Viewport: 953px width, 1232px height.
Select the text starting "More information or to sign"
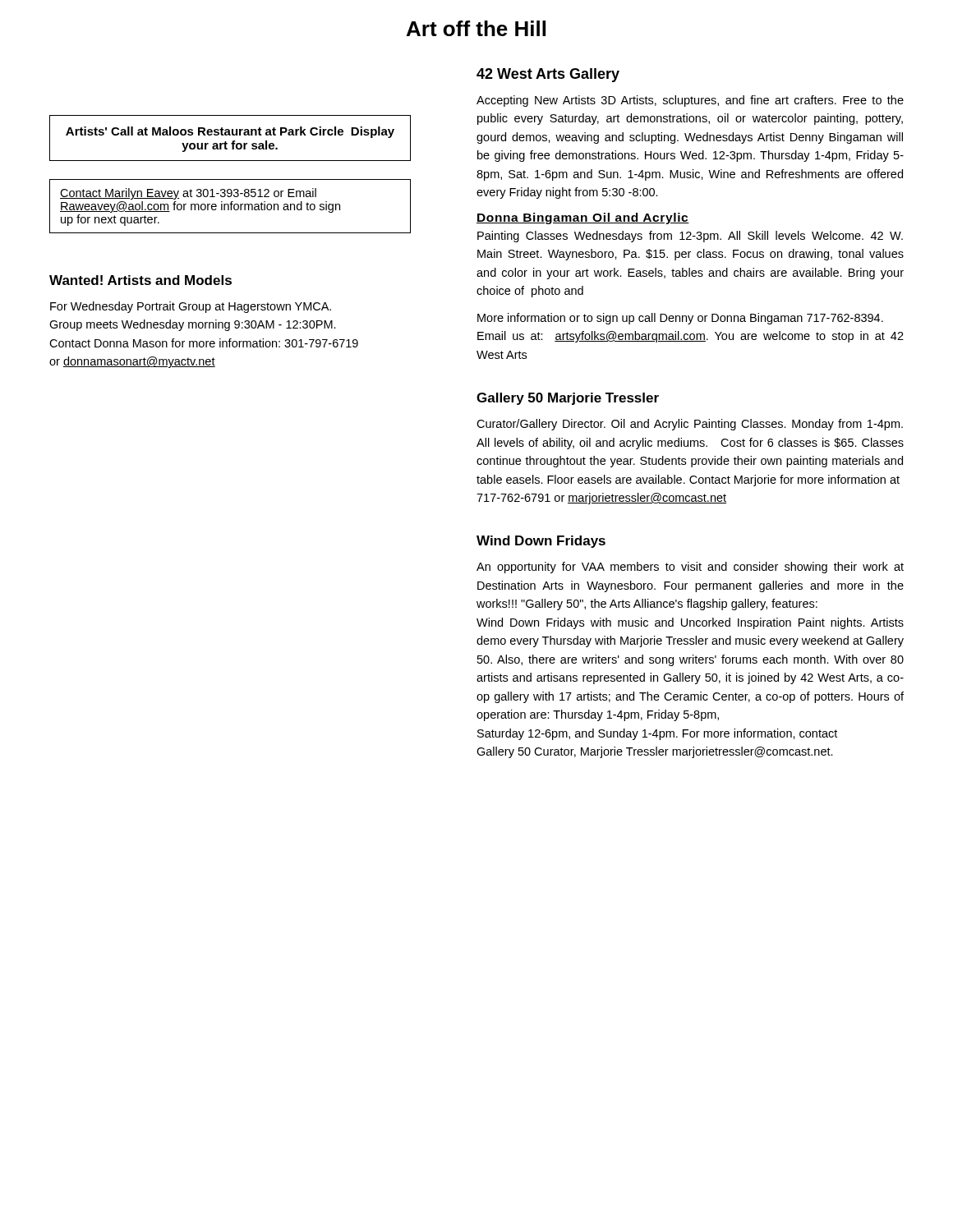[x=690, y=336]
